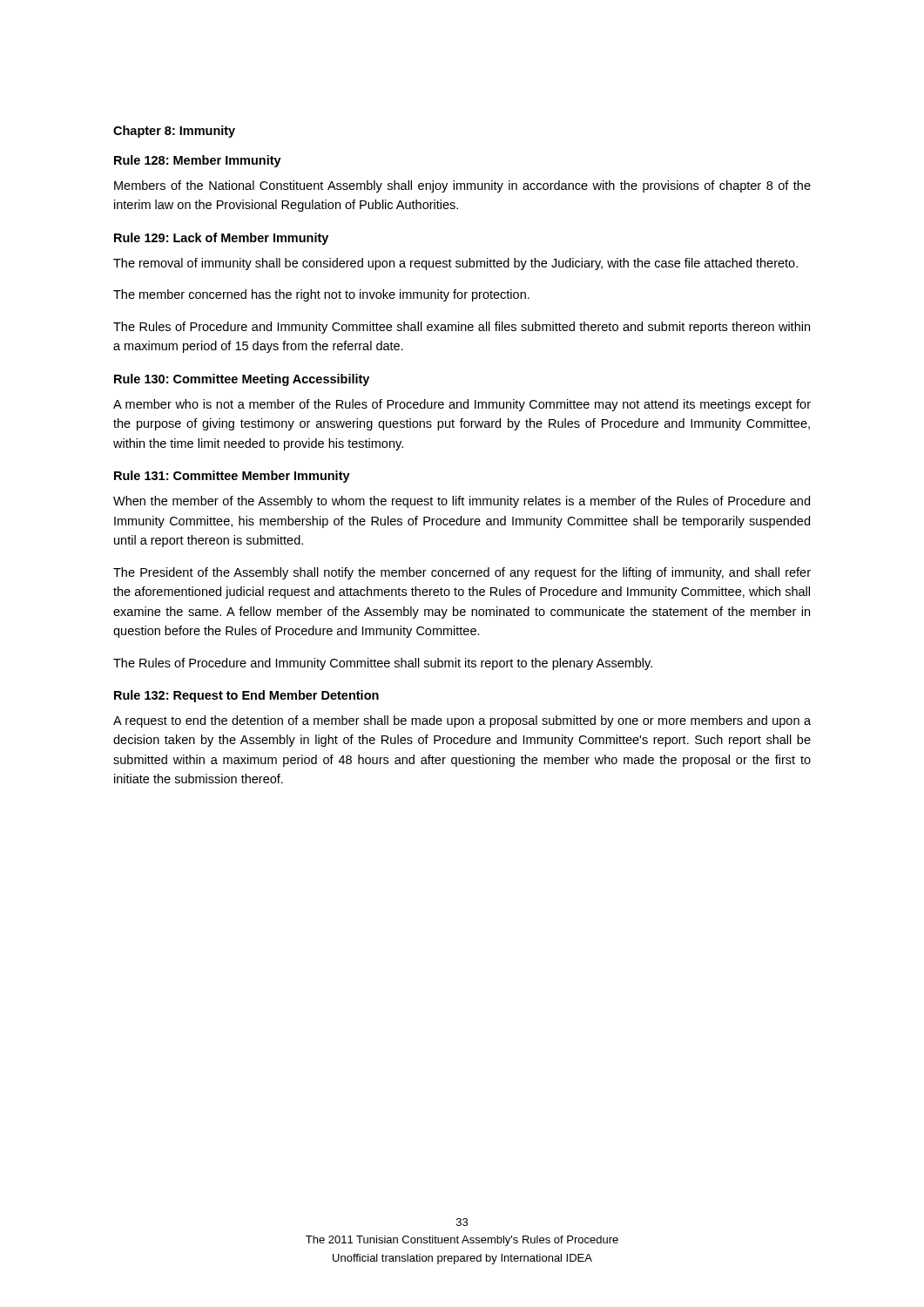This screenshot has height=1307, width=924.
Task: Find the text block containing "When the member of"
Action: point(462,521)
